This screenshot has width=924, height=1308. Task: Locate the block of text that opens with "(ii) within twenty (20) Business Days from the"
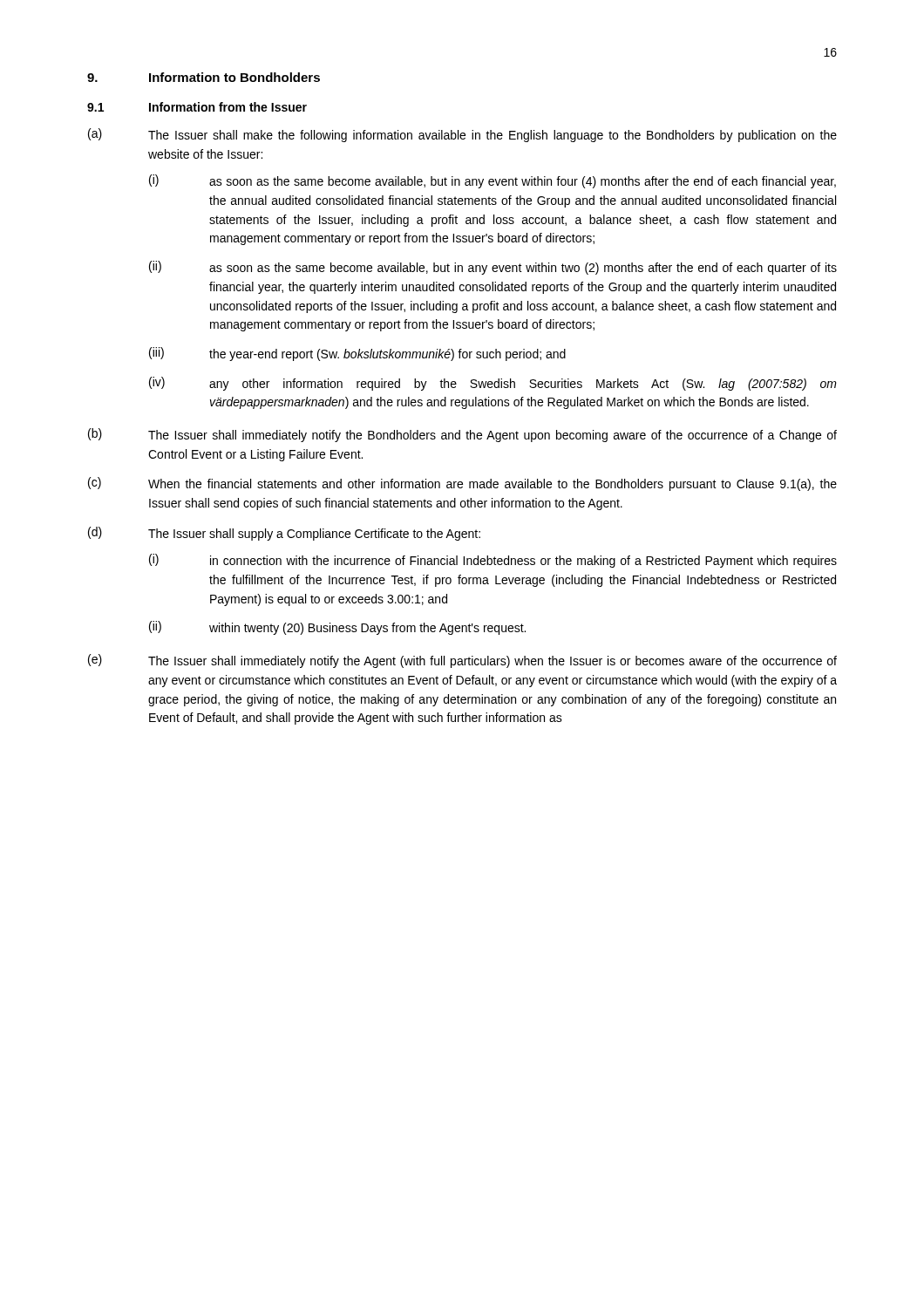[x=493, y=629]
